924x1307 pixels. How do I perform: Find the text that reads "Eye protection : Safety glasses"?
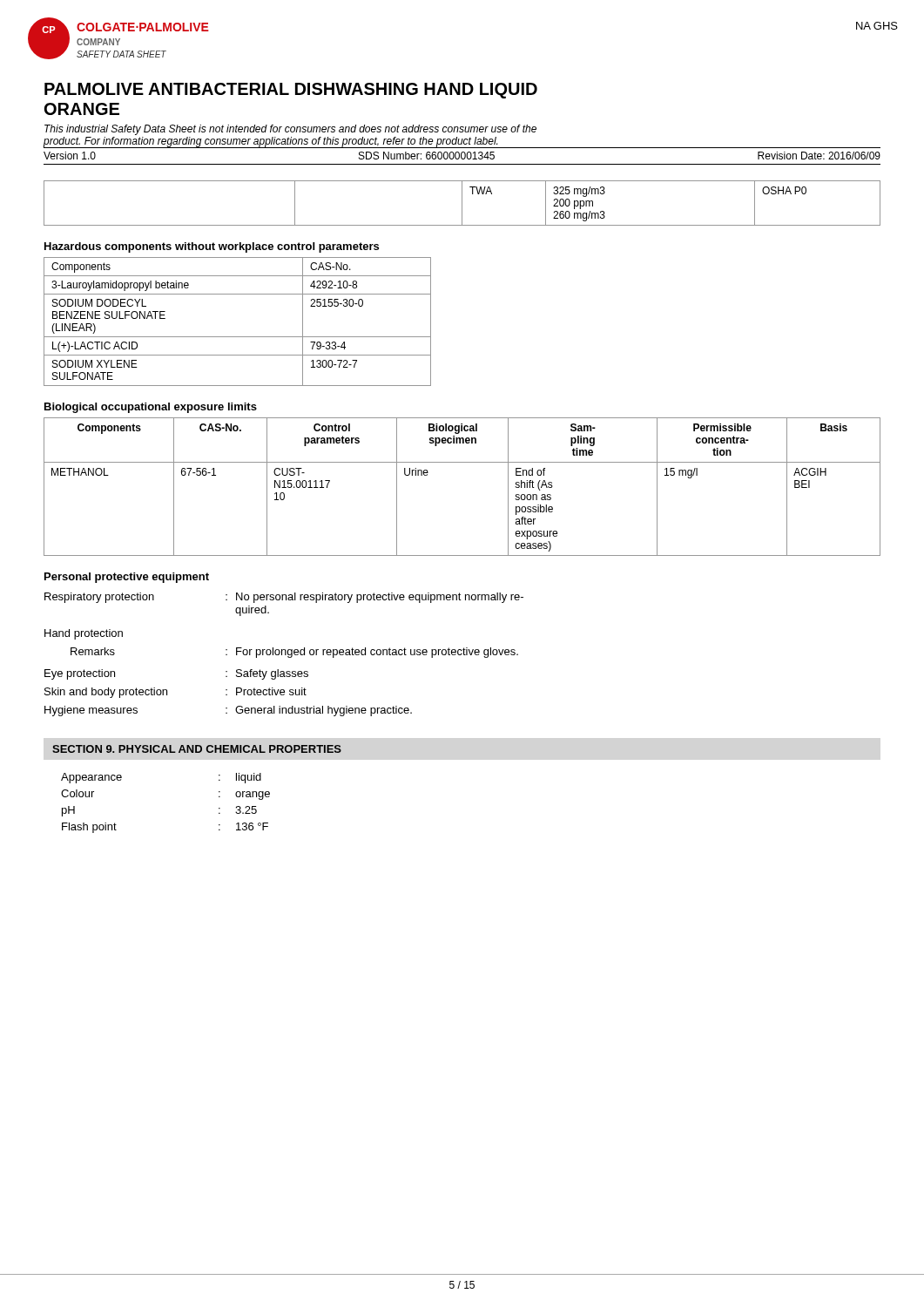pos(77,674)
